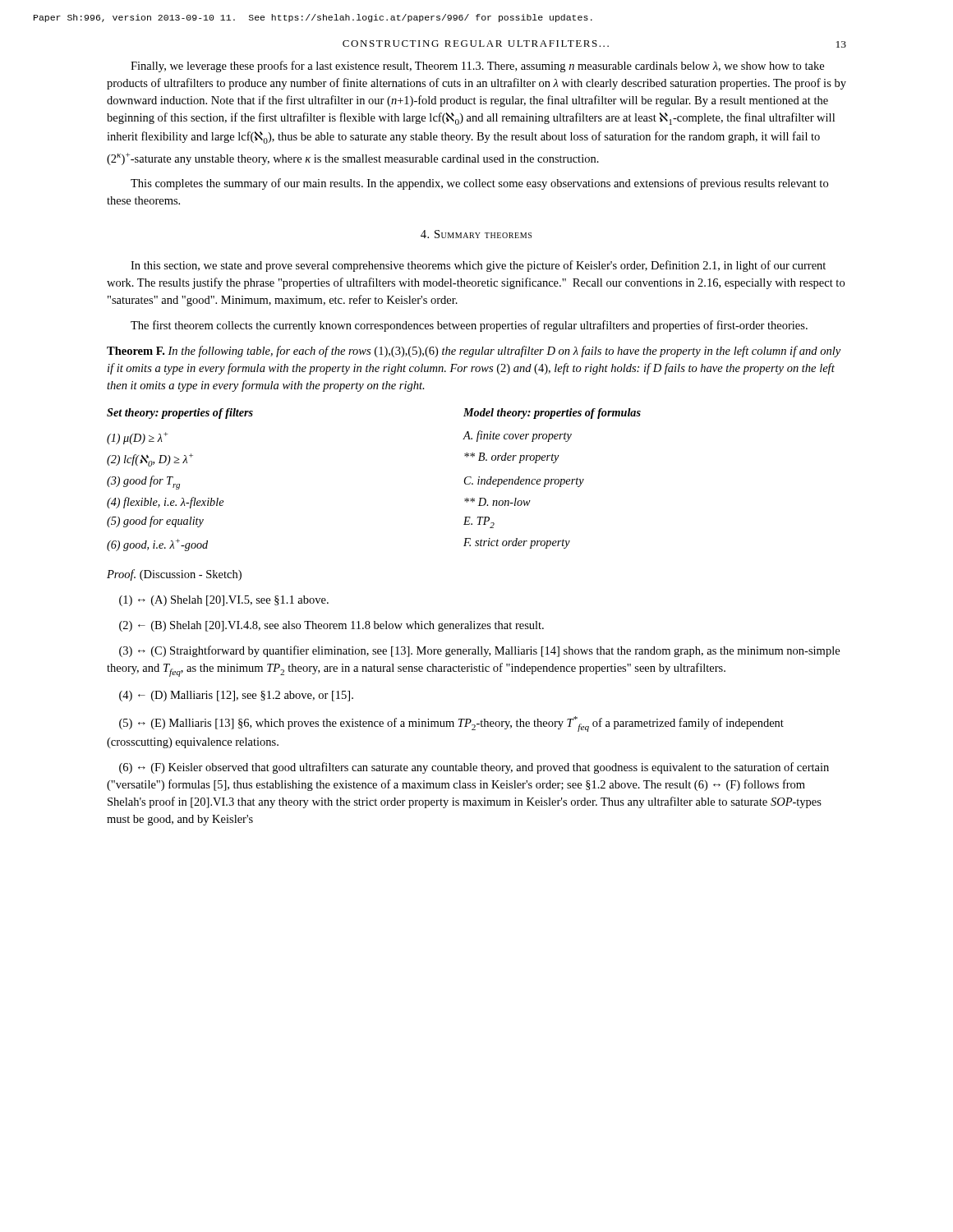Image resolution: width=953 pixels, height=1232 pixels.
Task: Find the block on this page that starts "(4) ← (D) Malliaris [12],"
Action: [236, 696]
